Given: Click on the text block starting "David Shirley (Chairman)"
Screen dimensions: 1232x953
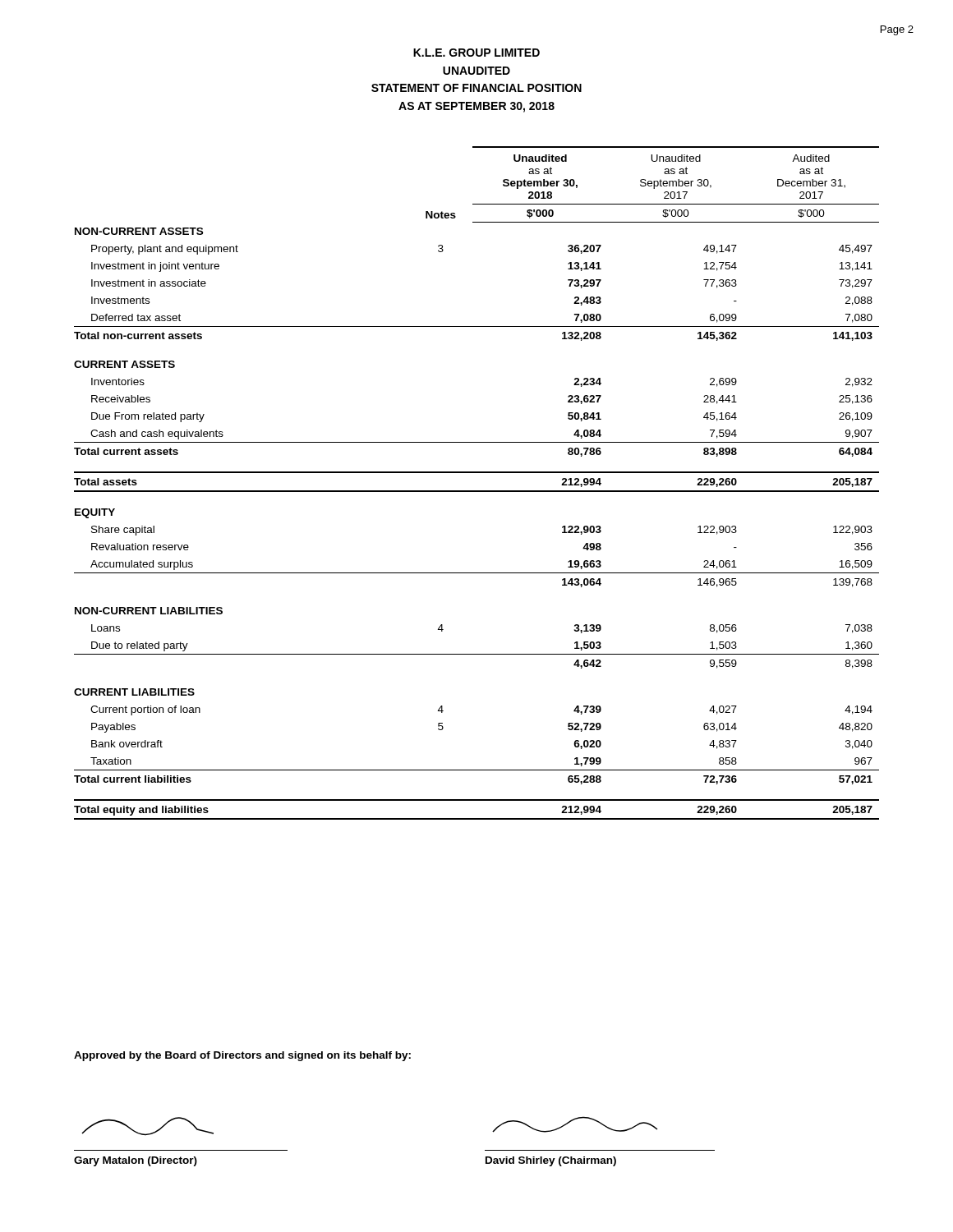Looking at the screenshot, I should [x=608, y=1133].
